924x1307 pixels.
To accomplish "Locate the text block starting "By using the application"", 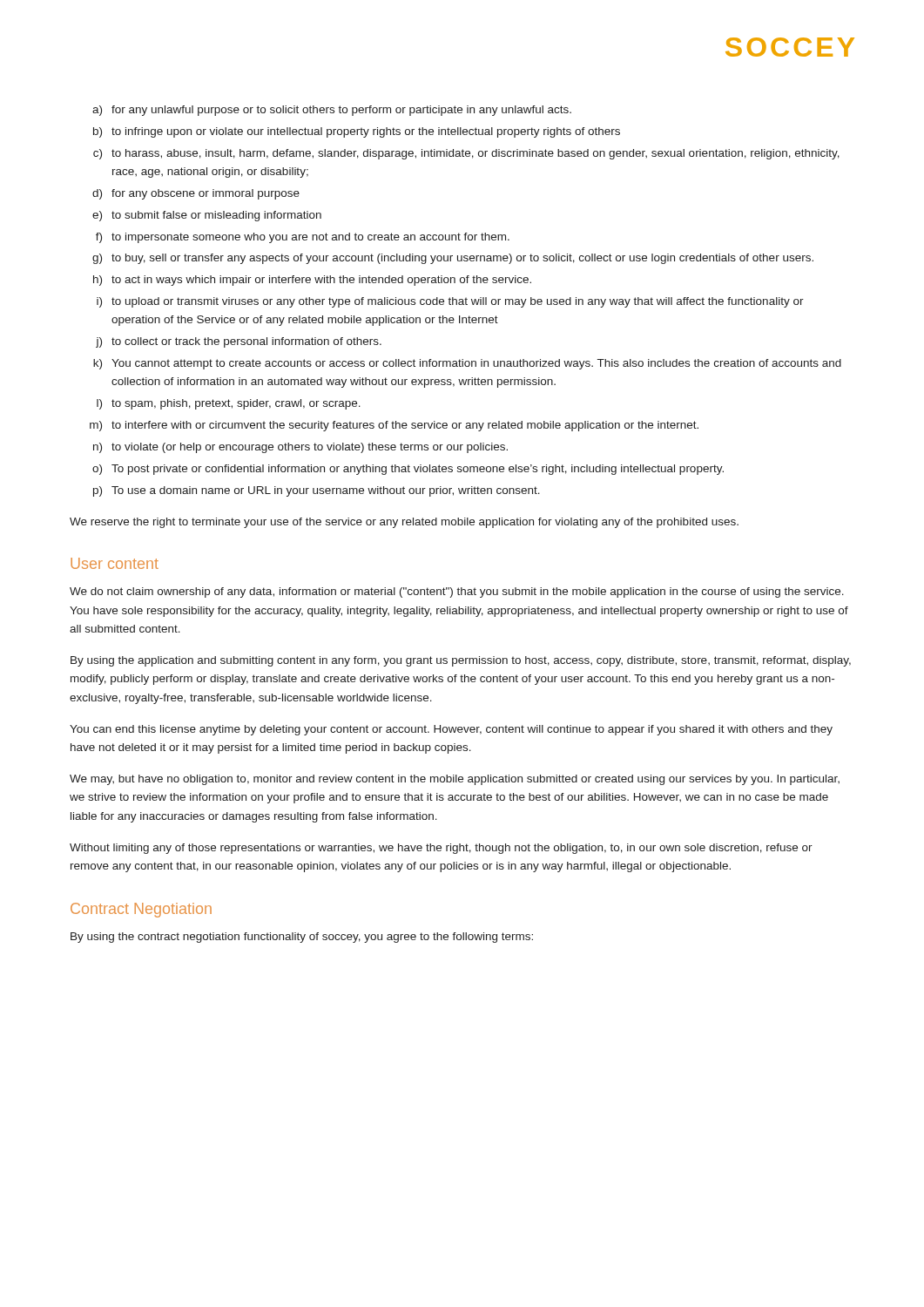I will (461, 679).
